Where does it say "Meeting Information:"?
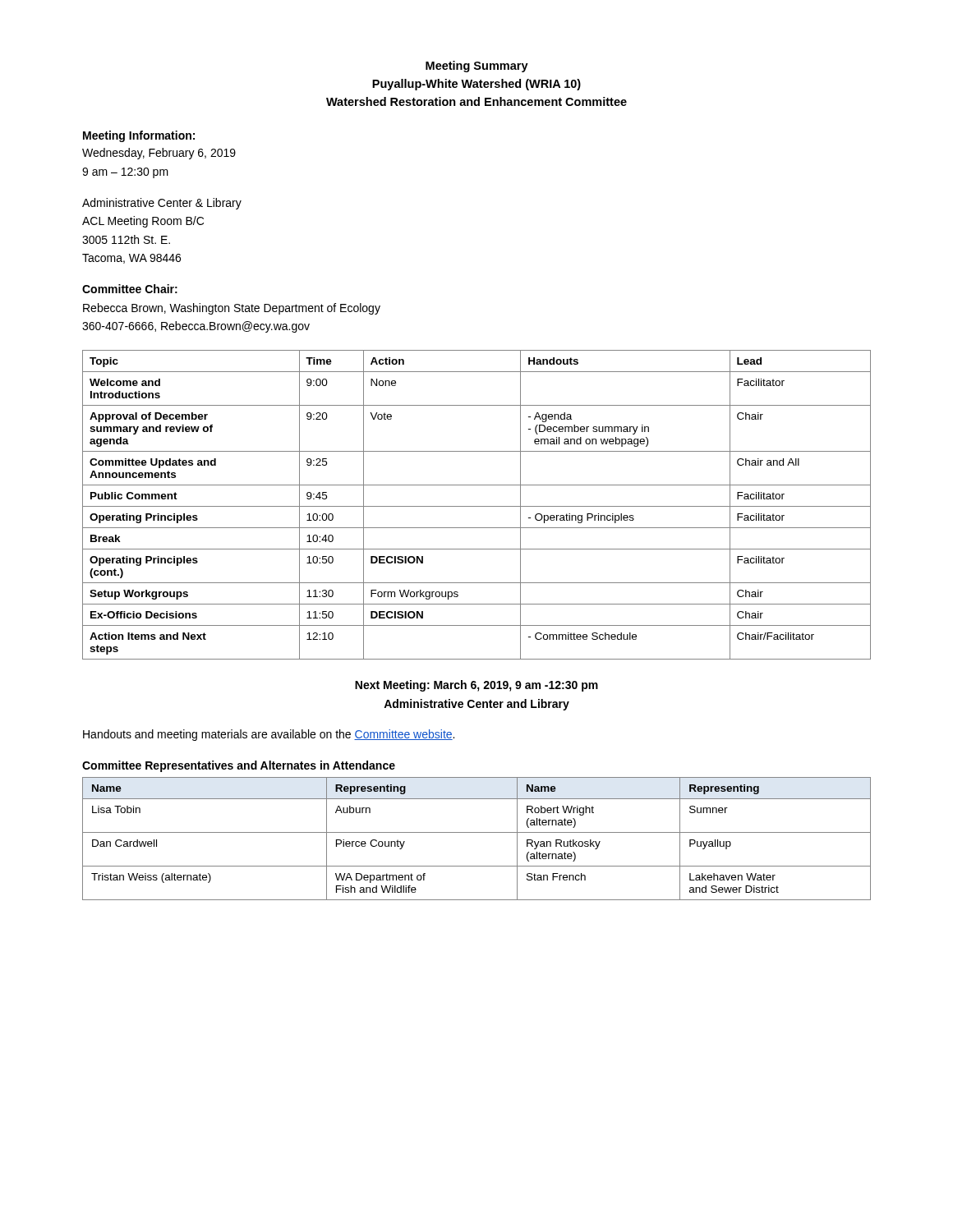 point(139,136)
